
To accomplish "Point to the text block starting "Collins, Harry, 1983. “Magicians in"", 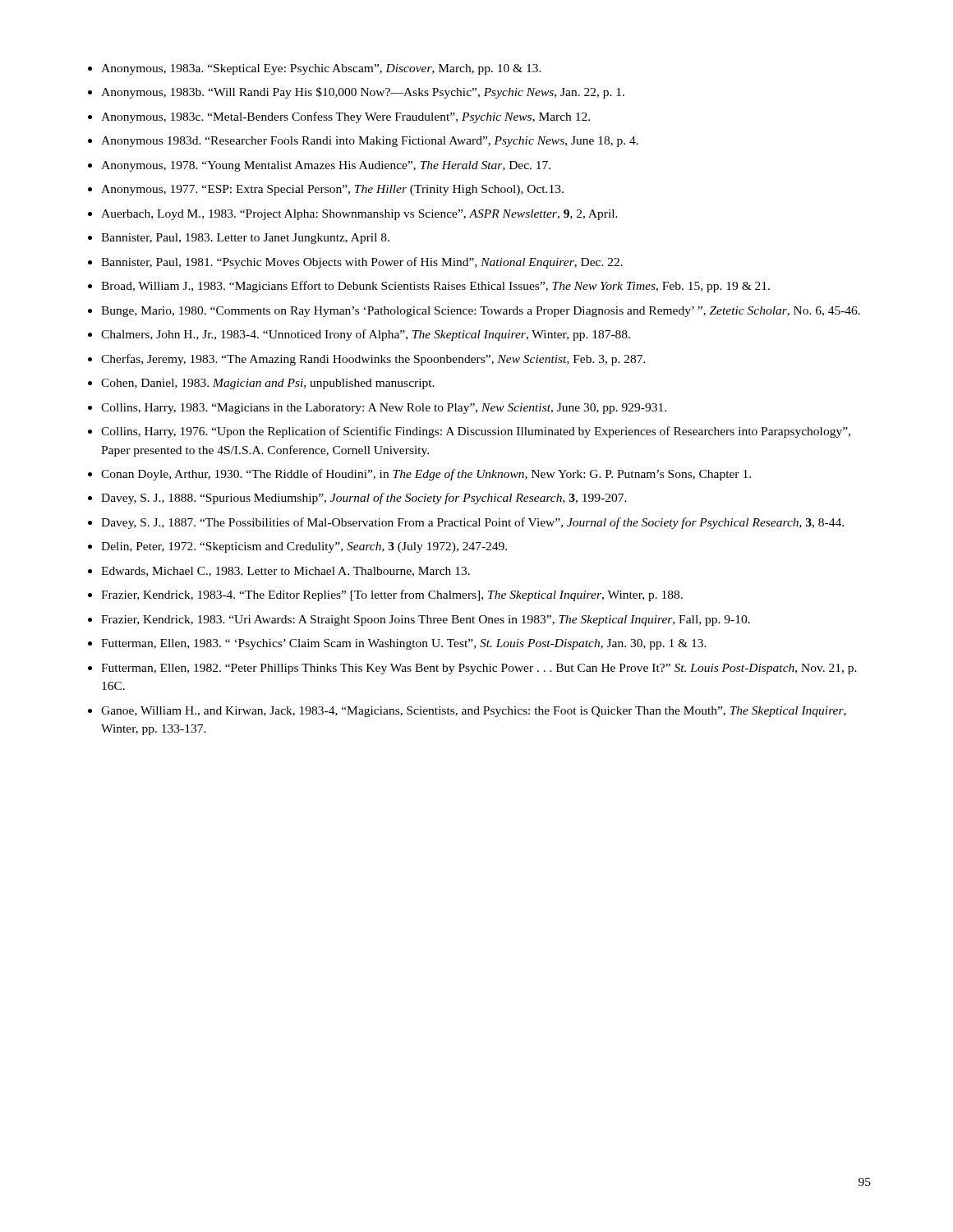I will point(384,407).
